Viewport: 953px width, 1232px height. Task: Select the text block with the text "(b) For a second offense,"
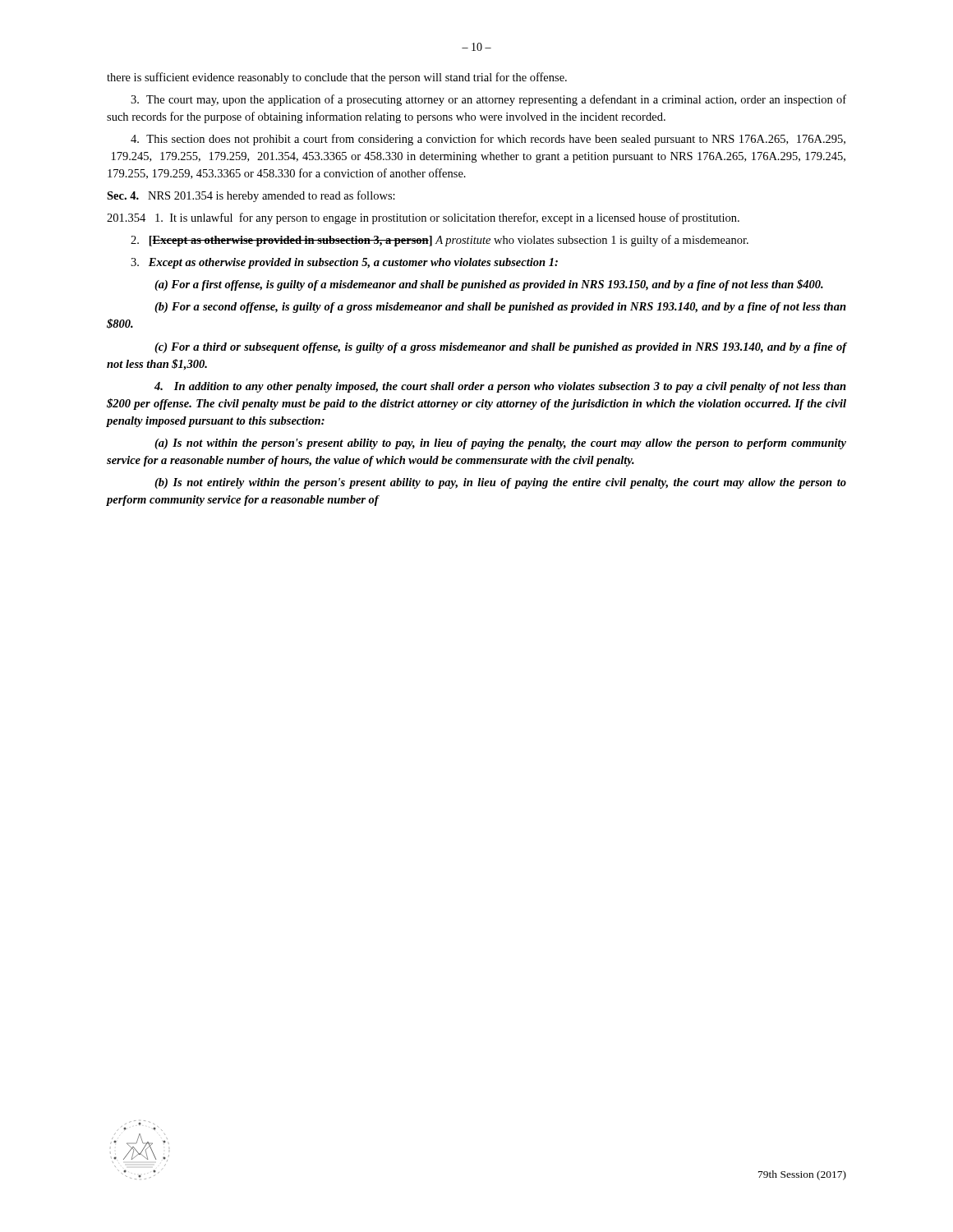[476, 316]
